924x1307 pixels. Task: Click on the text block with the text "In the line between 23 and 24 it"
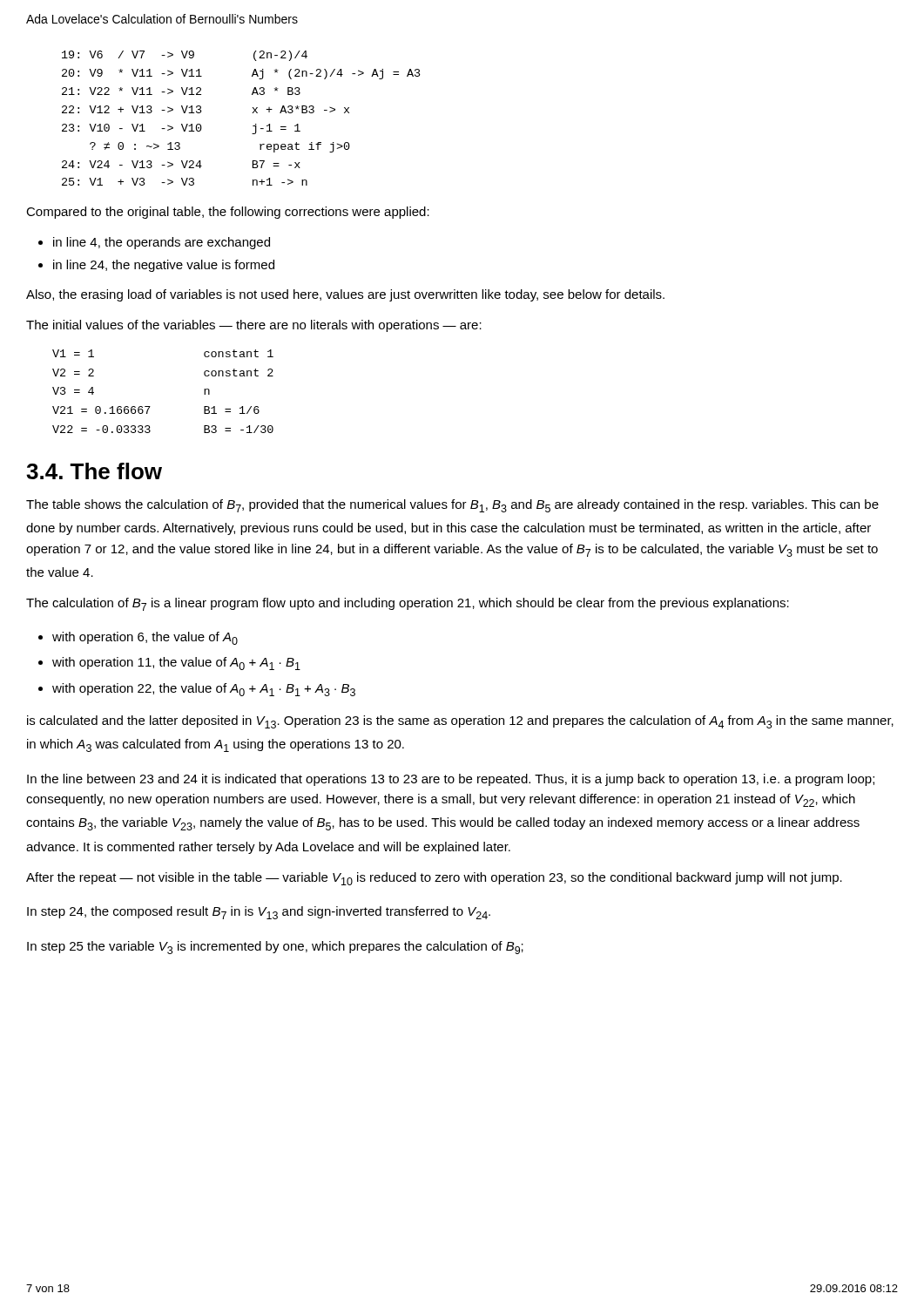pyautogui.click(x=451, y=812)
